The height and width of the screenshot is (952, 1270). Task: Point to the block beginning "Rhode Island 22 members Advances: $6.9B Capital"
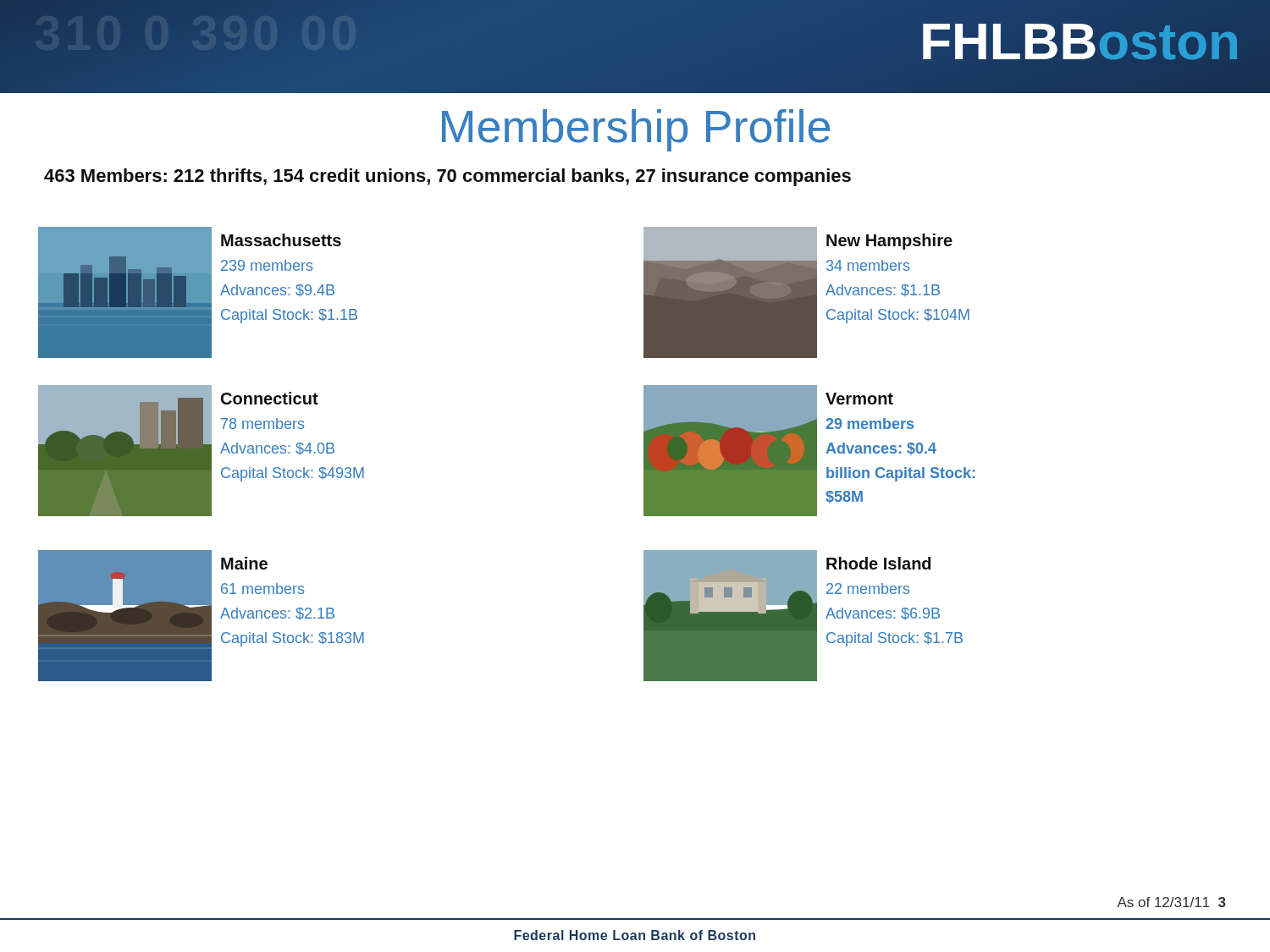pos(895,600)
